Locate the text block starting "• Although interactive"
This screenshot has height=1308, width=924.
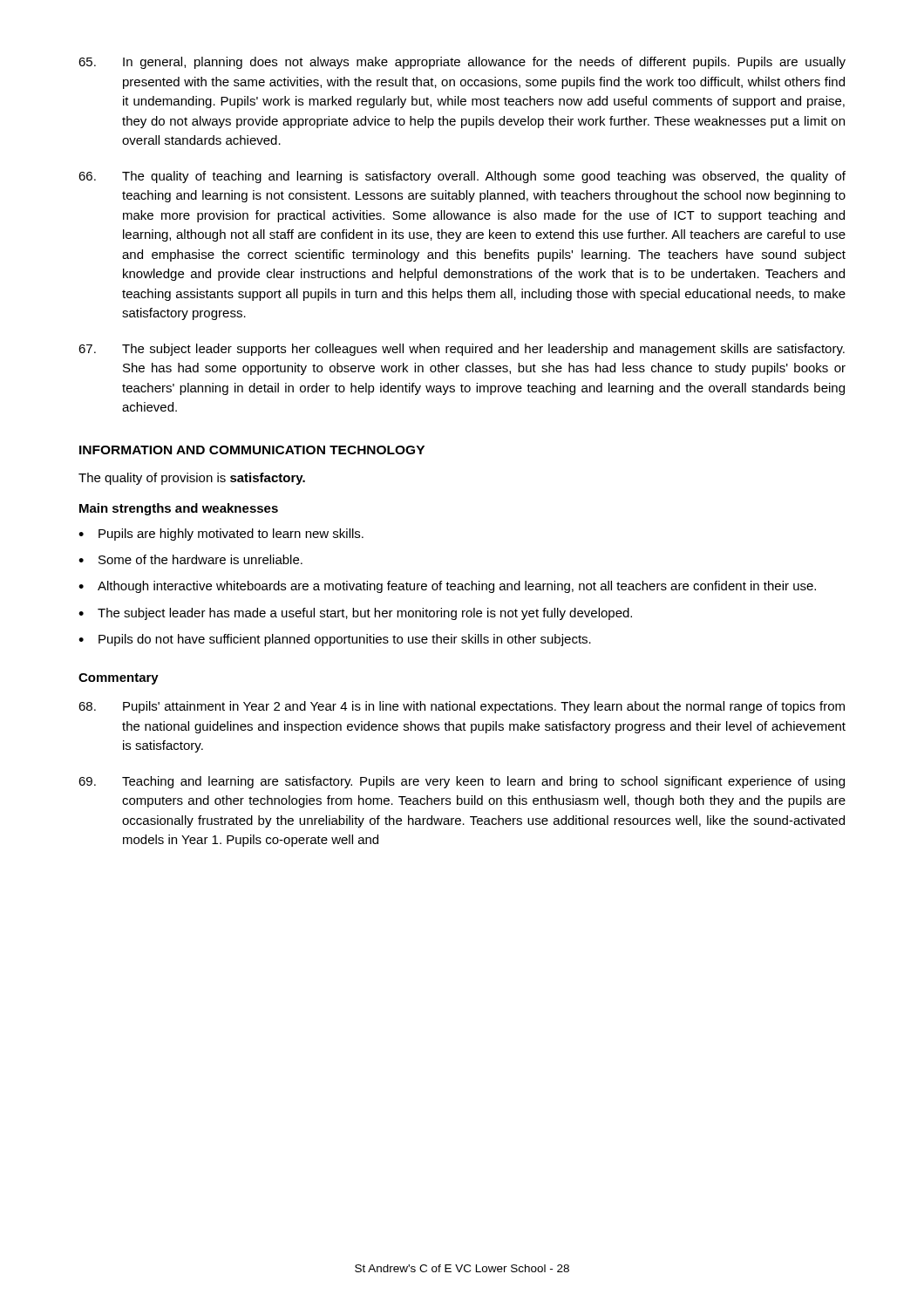462,587
